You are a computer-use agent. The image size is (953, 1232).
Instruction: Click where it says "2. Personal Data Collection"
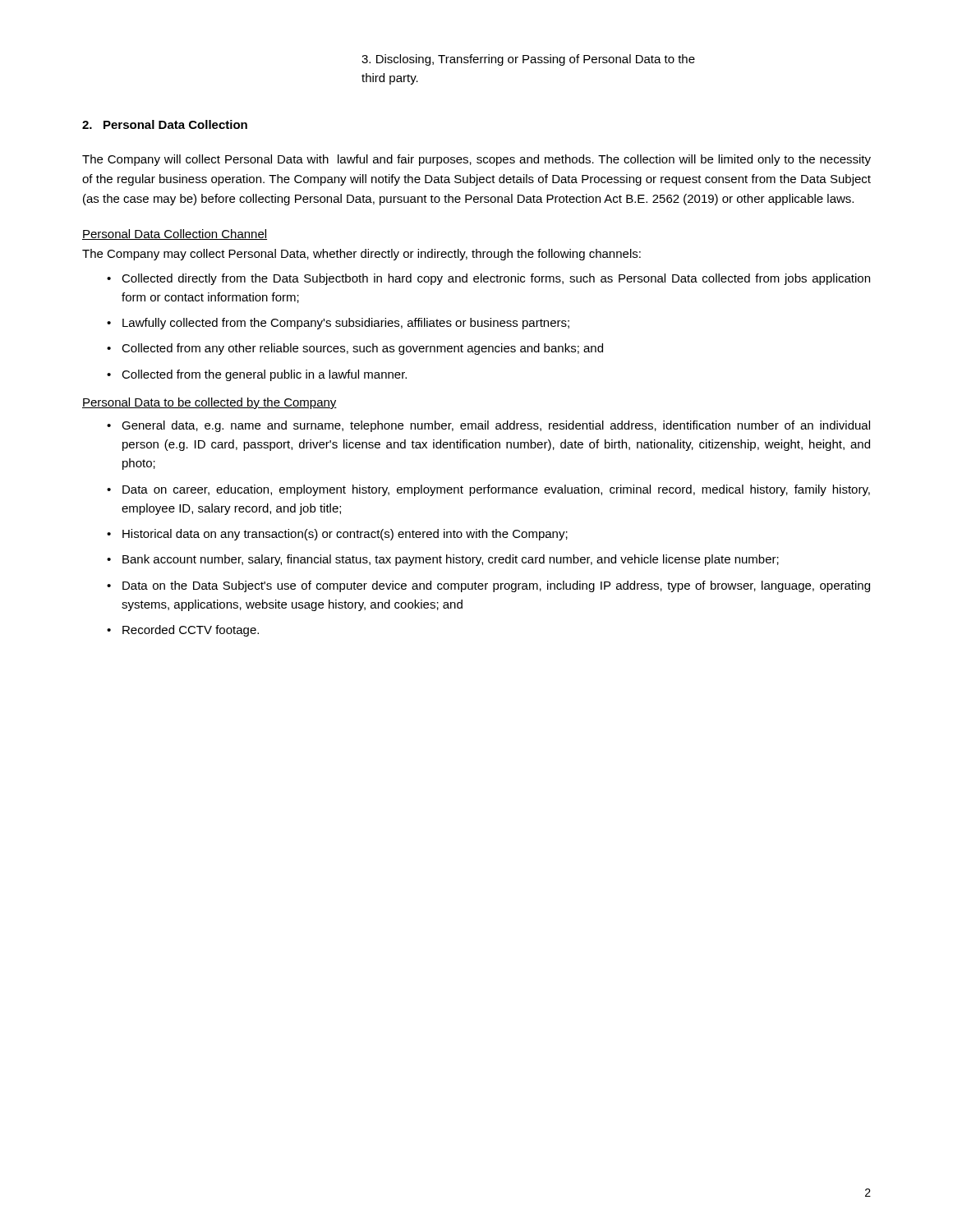tap(165, 124)
